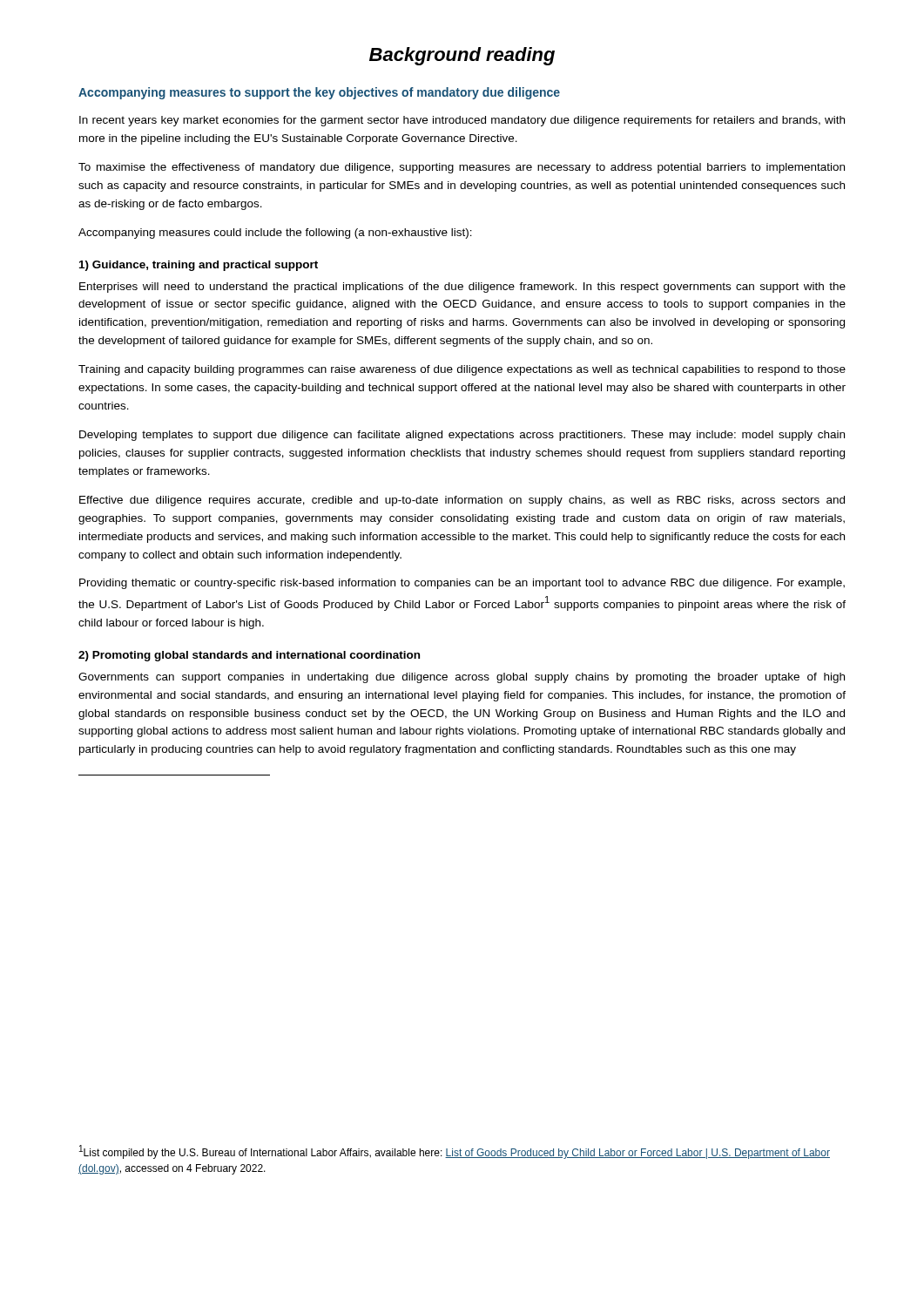The width and height of the screenshot is (924, 1307).
Task: Select the text block that reads "Training and capacity building programmes can"
Action: pyautogui.click(x=462, y=387)
